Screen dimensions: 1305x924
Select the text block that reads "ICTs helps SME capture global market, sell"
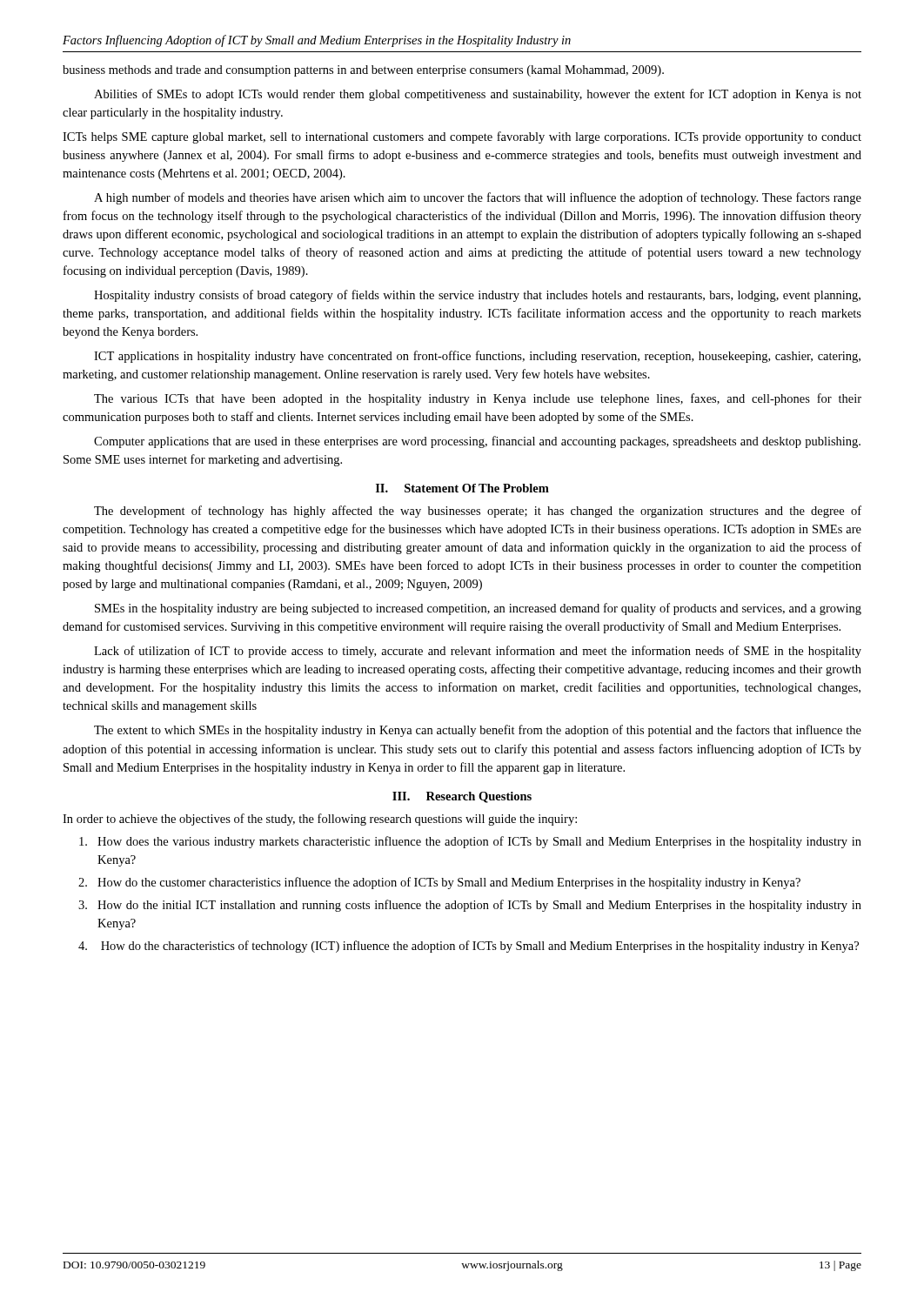pyautogui.click(x=462, y=155)
